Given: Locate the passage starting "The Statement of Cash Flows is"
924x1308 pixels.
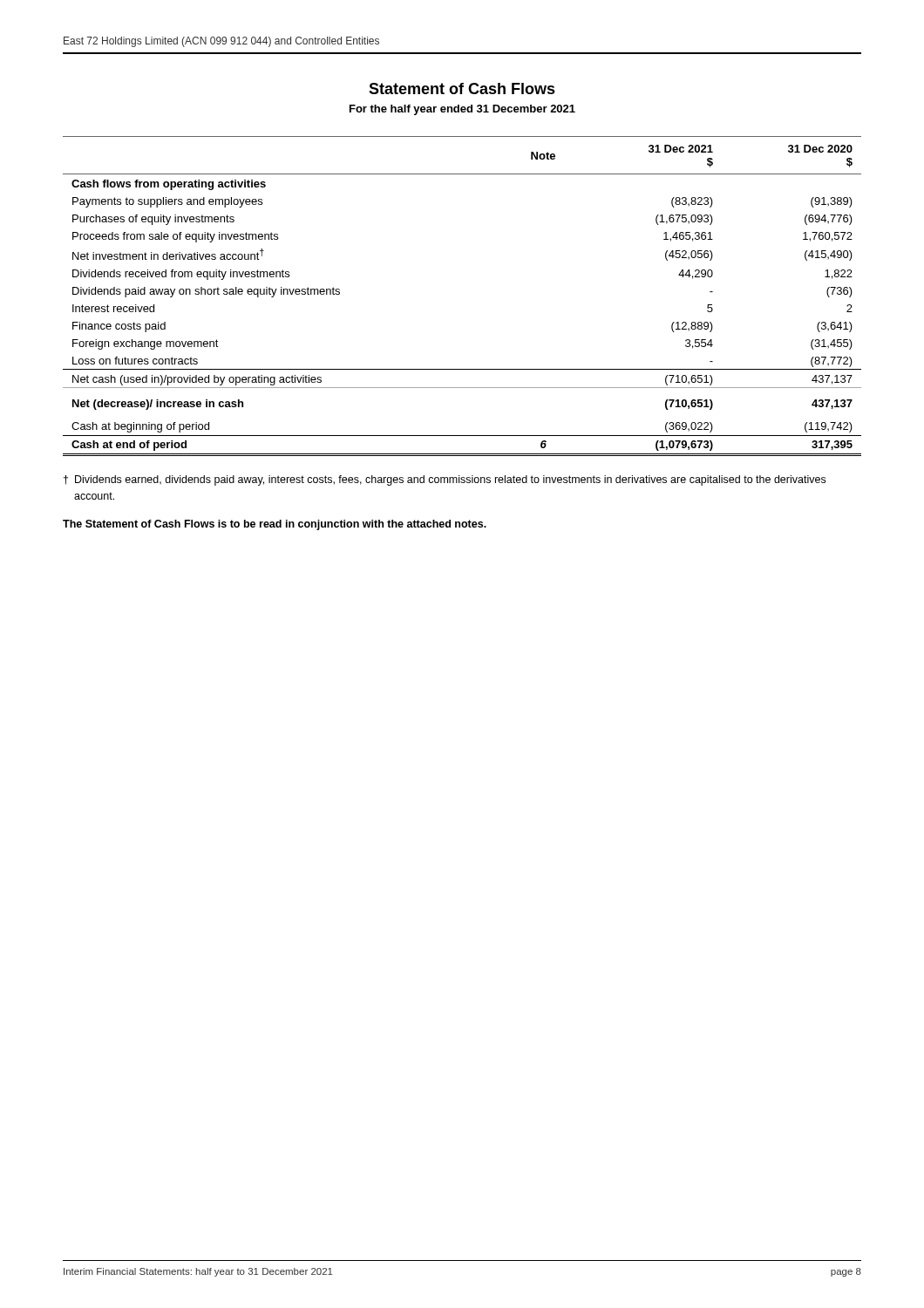Looking at the screenshot, I should (275, 524).
